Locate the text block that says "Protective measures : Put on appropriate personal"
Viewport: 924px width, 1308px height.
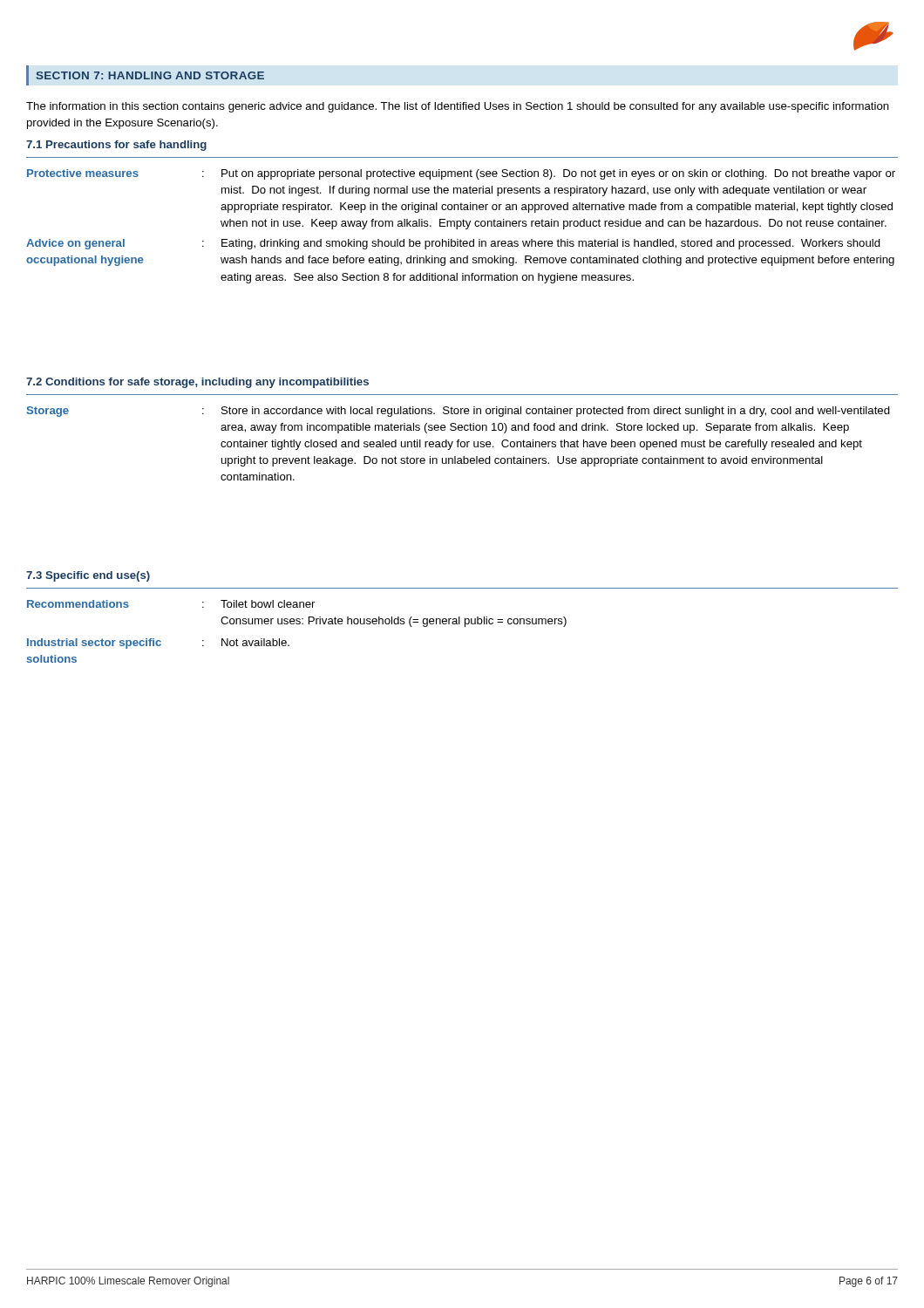pyautogui.click(x=462, y=198)
